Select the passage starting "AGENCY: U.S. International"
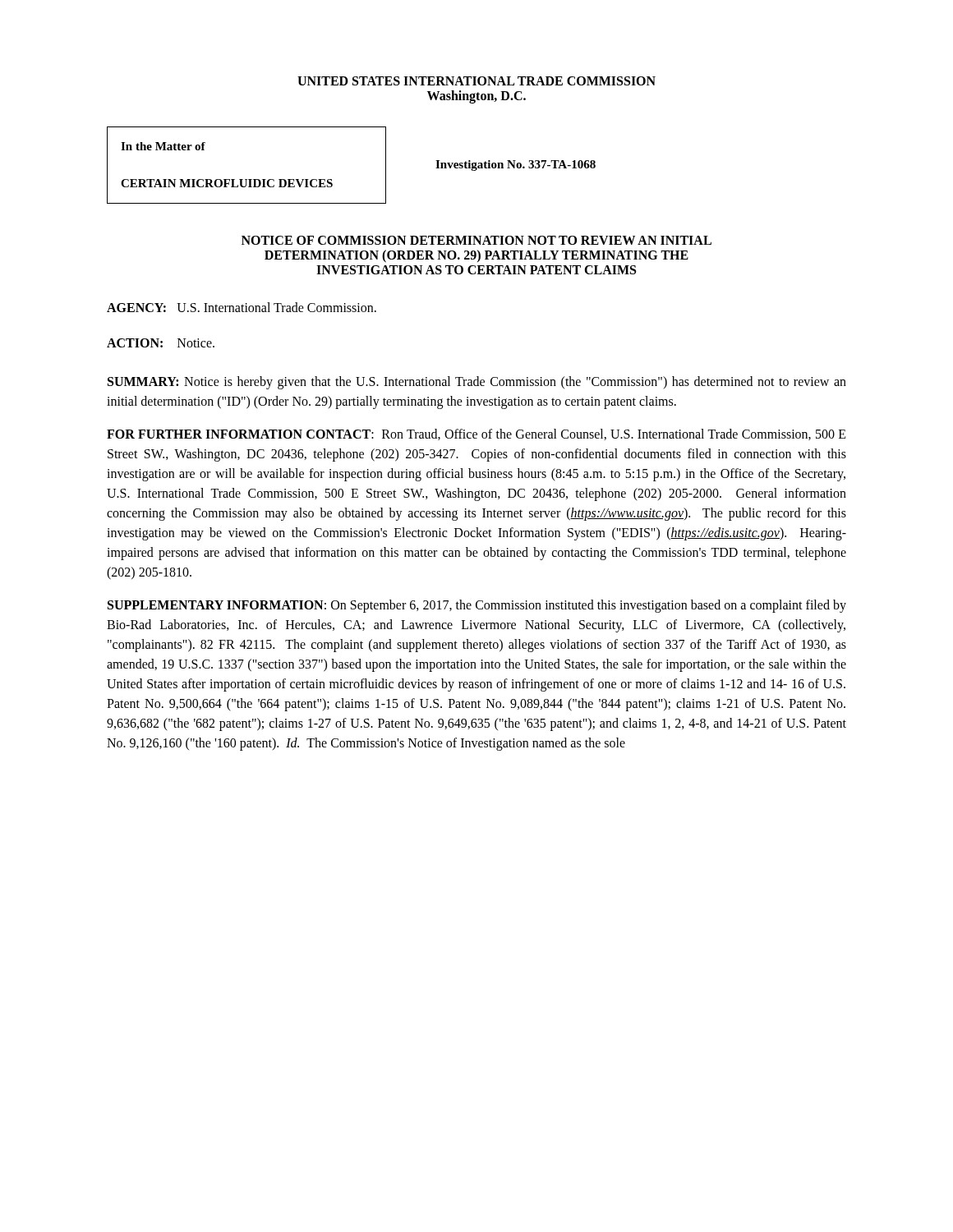Screen dimensions: 1232x953 coord(242,307)
